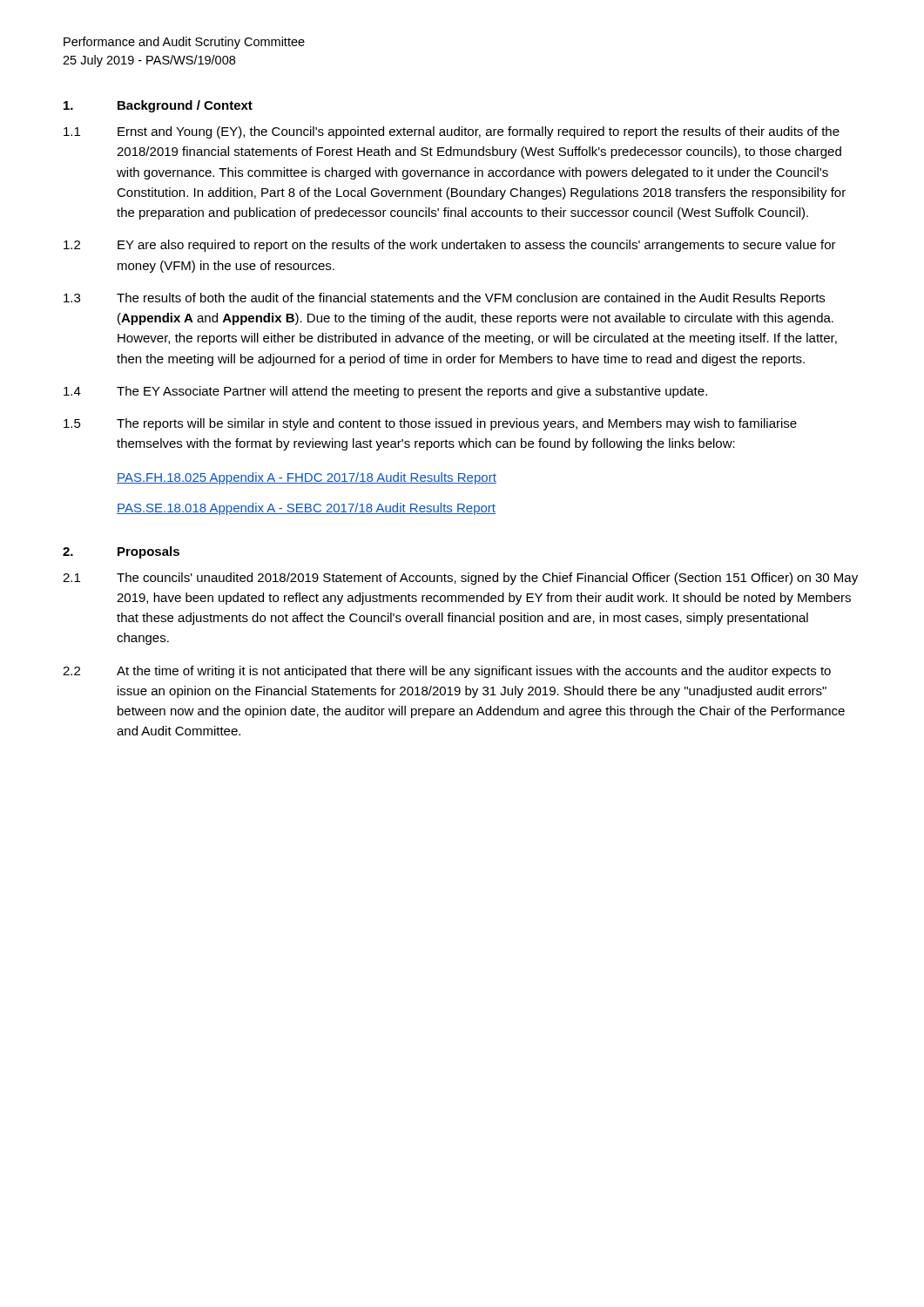Find the region starting "2 EY are also required"
This screenshot has width=924, height=1307.
[462, 255]
